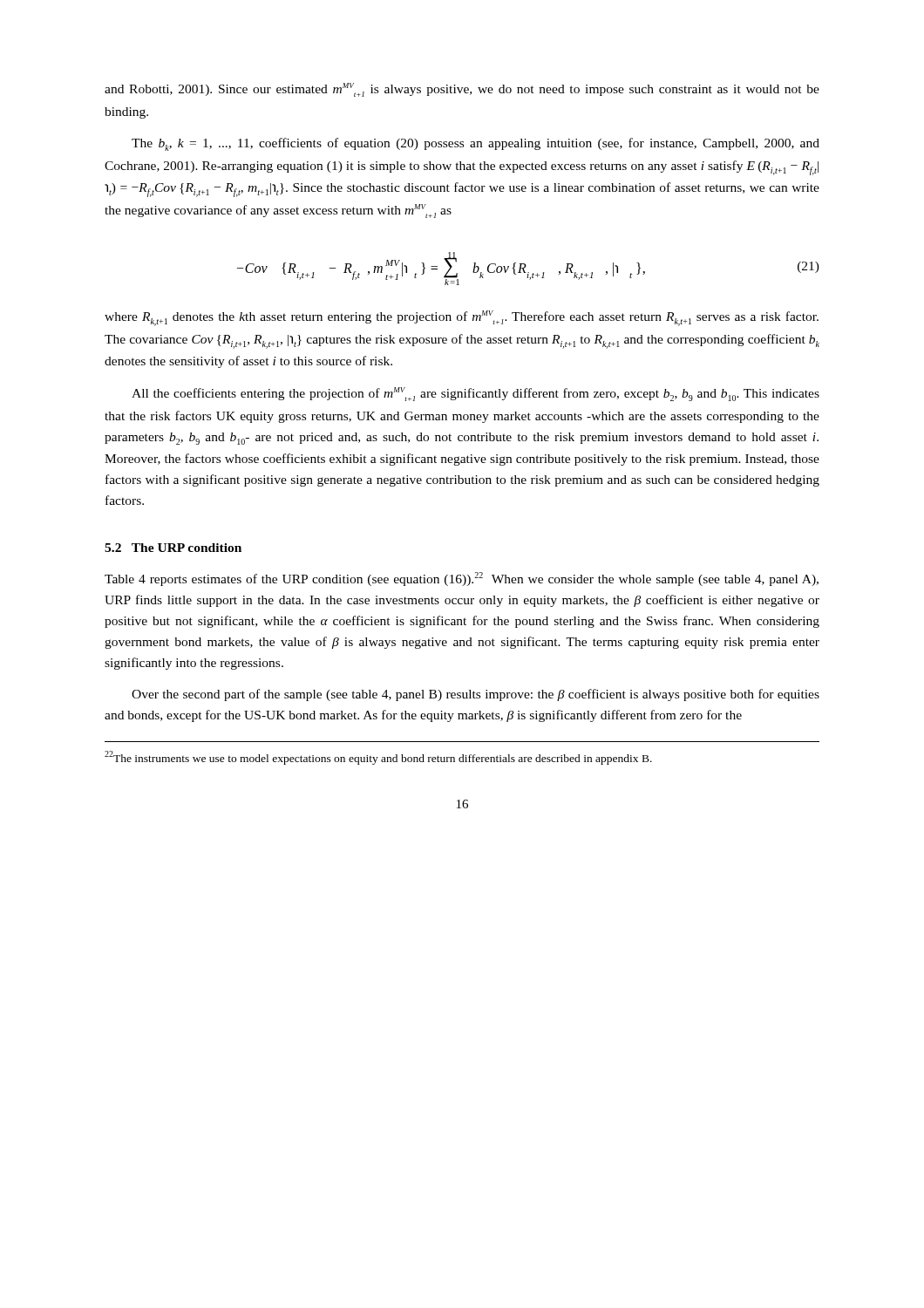Point to the region starting "and Robotti, 2001). Since our estimated mMVt+1 is"
The height and width of the screenshot is (1308, 924).
462,100
